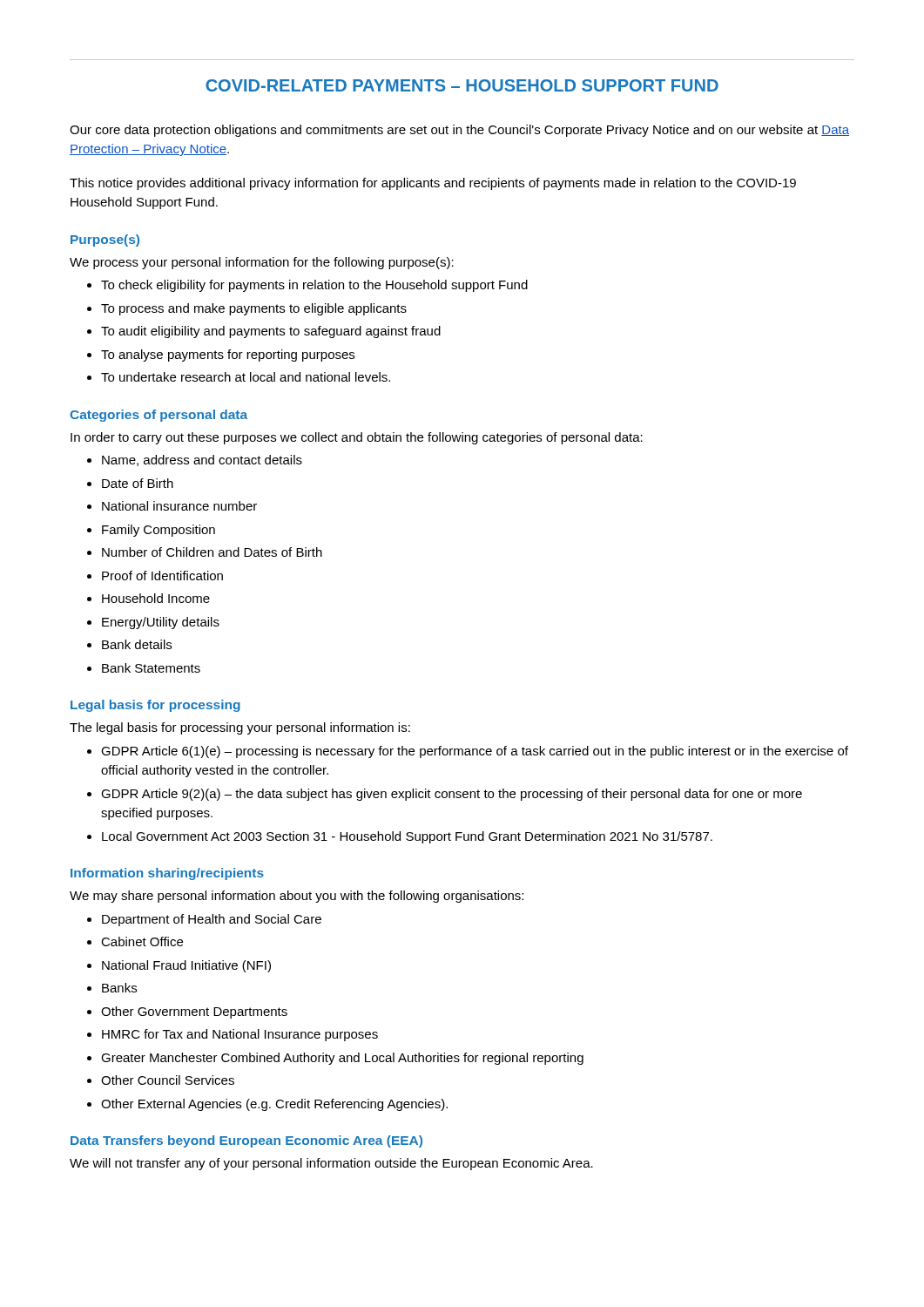Locate the text "Family Composition"

[158, 529]
